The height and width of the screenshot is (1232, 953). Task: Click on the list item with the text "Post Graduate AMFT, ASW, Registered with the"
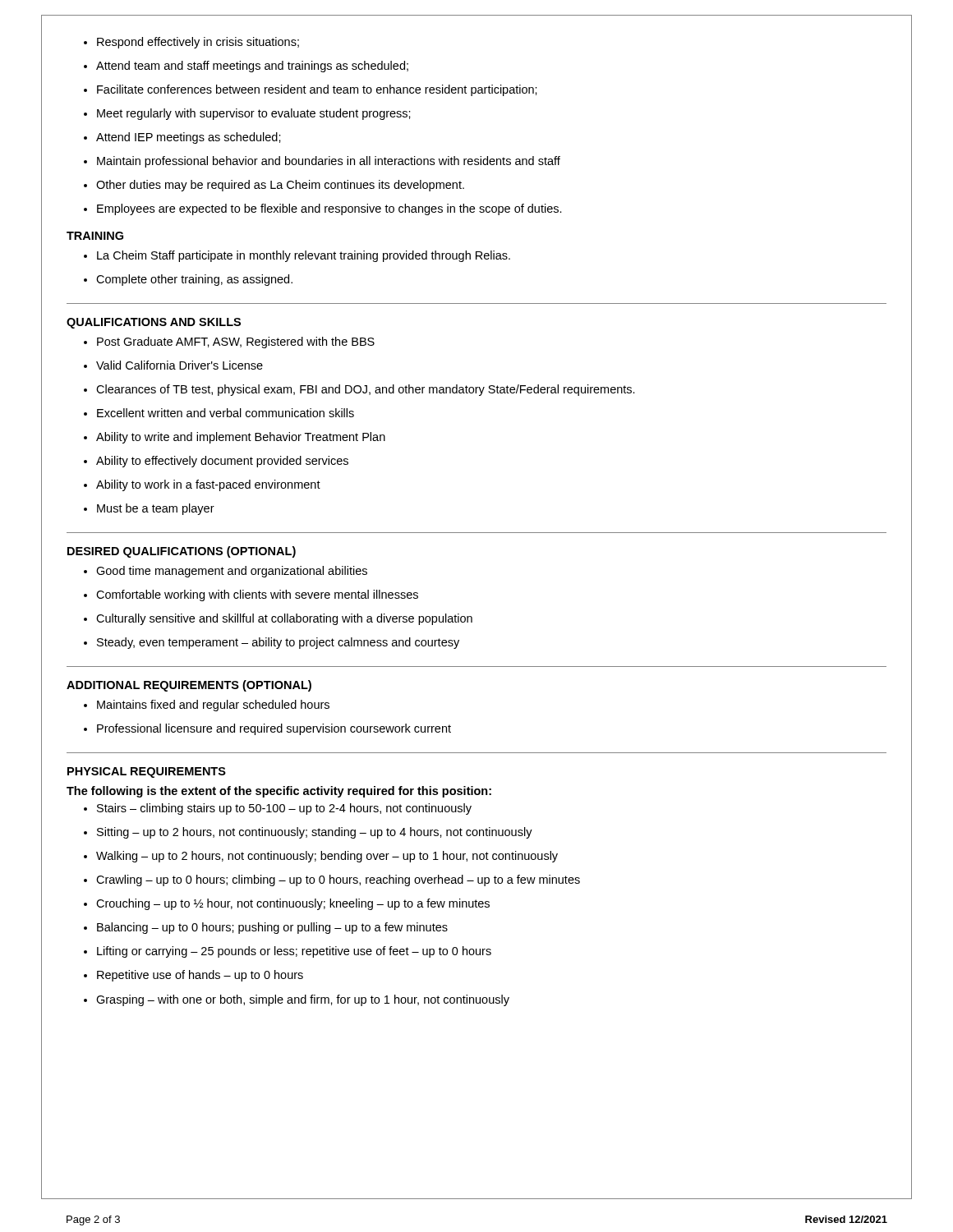tap(229, 342)
